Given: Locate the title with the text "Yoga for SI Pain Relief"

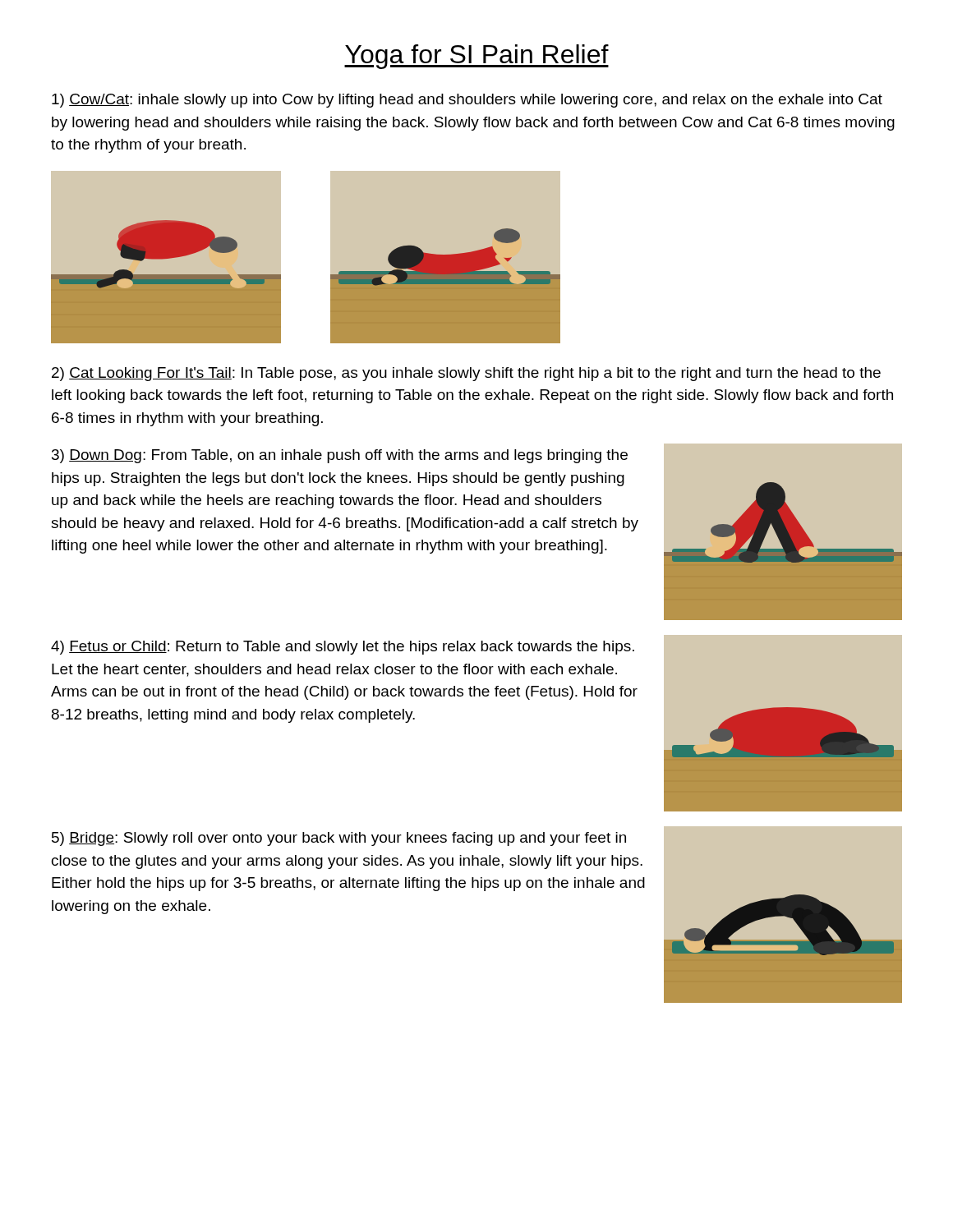Looking at the screenshot, I should pyautogui.click(x=476, y=54).
